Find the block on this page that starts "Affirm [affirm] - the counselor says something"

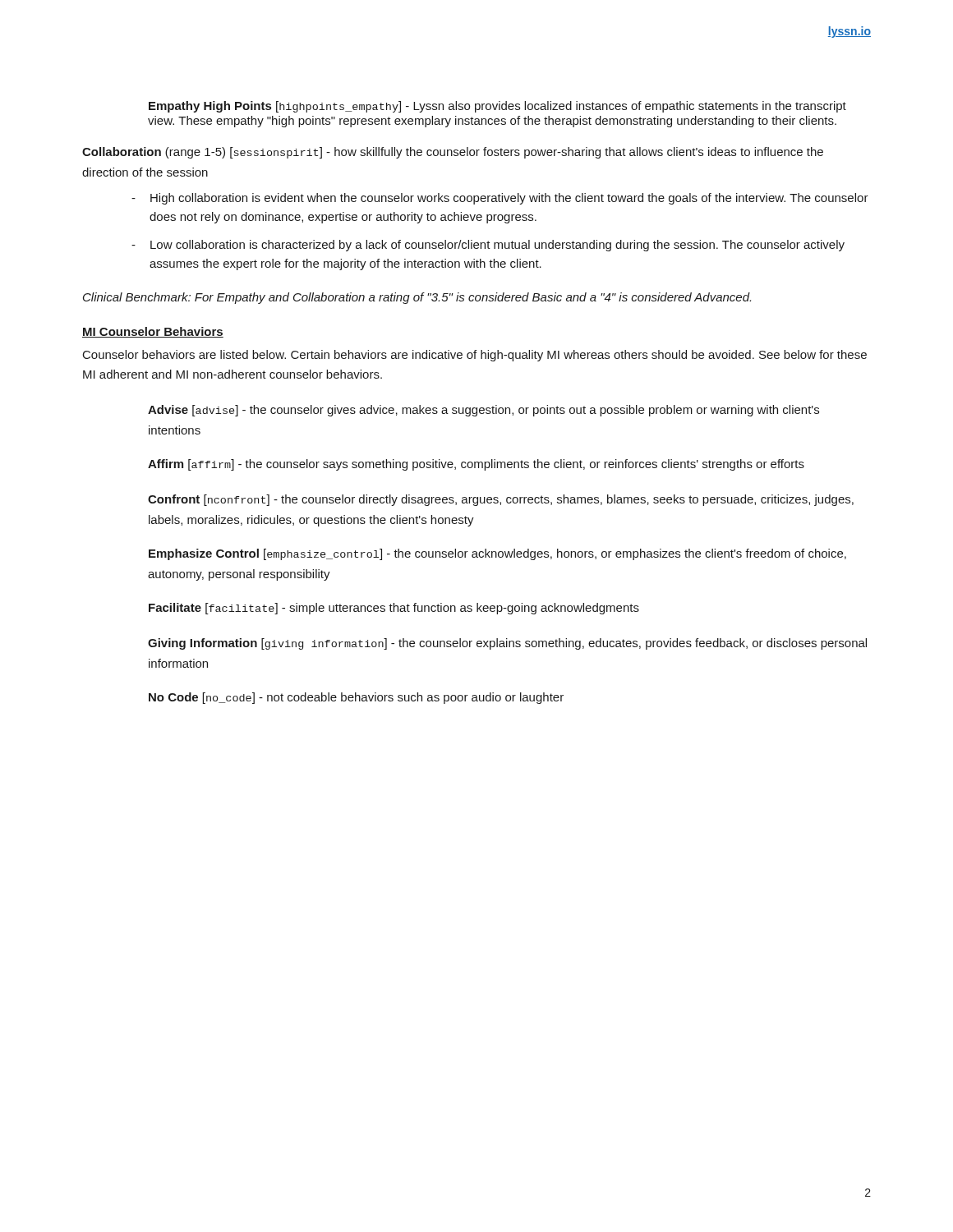[476, 464]
